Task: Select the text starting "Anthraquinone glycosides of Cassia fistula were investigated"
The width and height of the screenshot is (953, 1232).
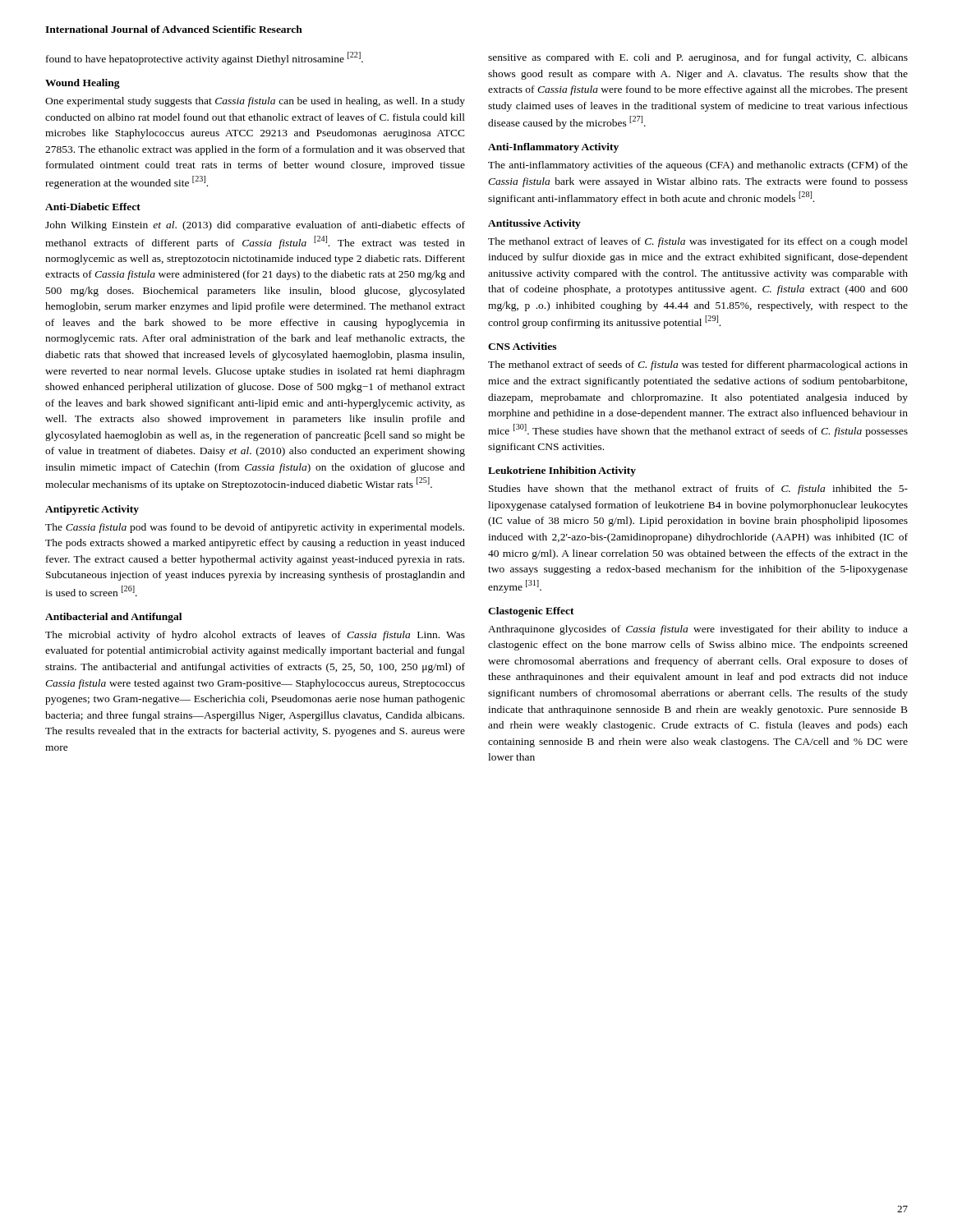Action: click(x=698, y=693)
